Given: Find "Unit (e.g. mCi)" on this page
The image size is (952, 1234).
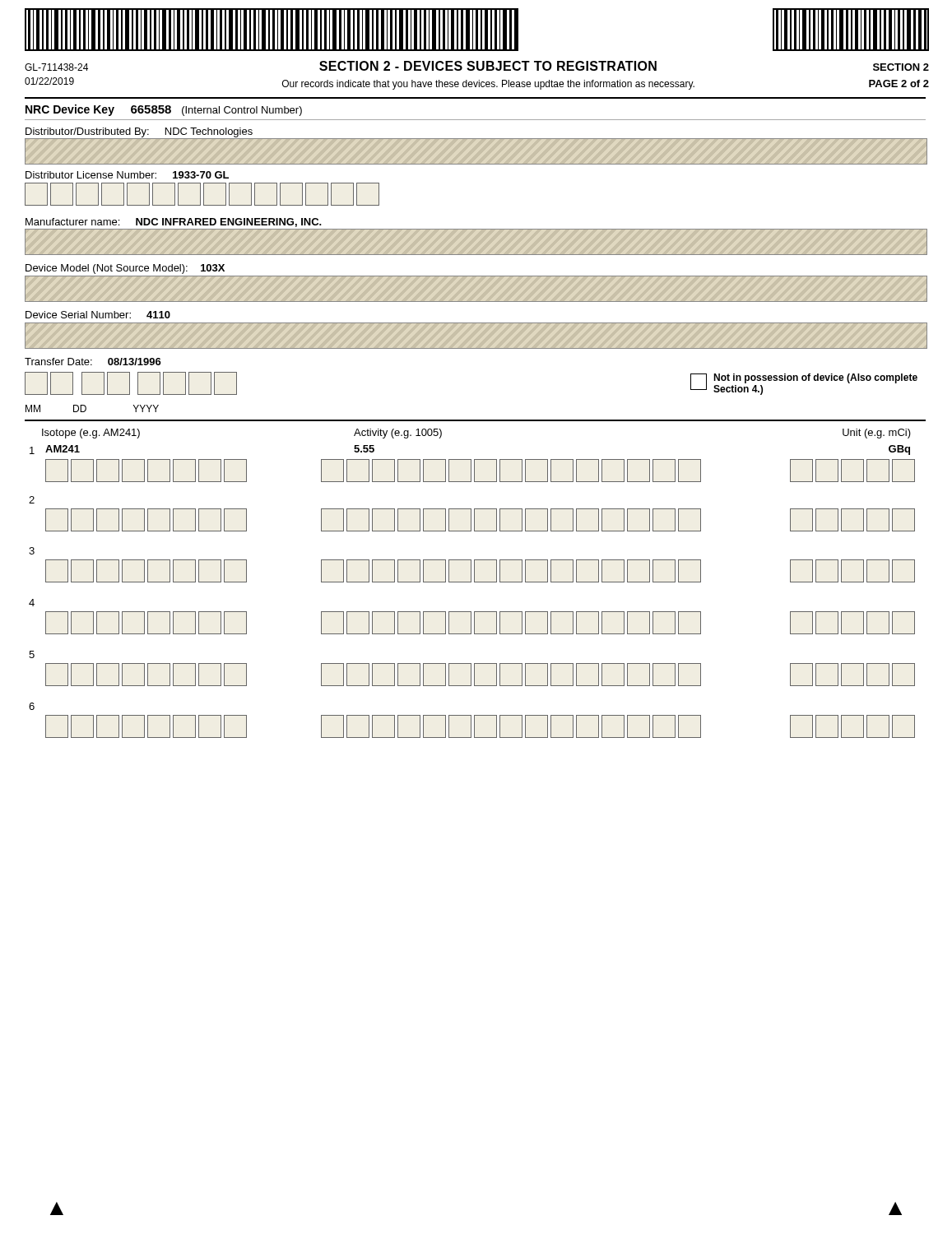Looking at the screenshot, I should tap(876, 432).
